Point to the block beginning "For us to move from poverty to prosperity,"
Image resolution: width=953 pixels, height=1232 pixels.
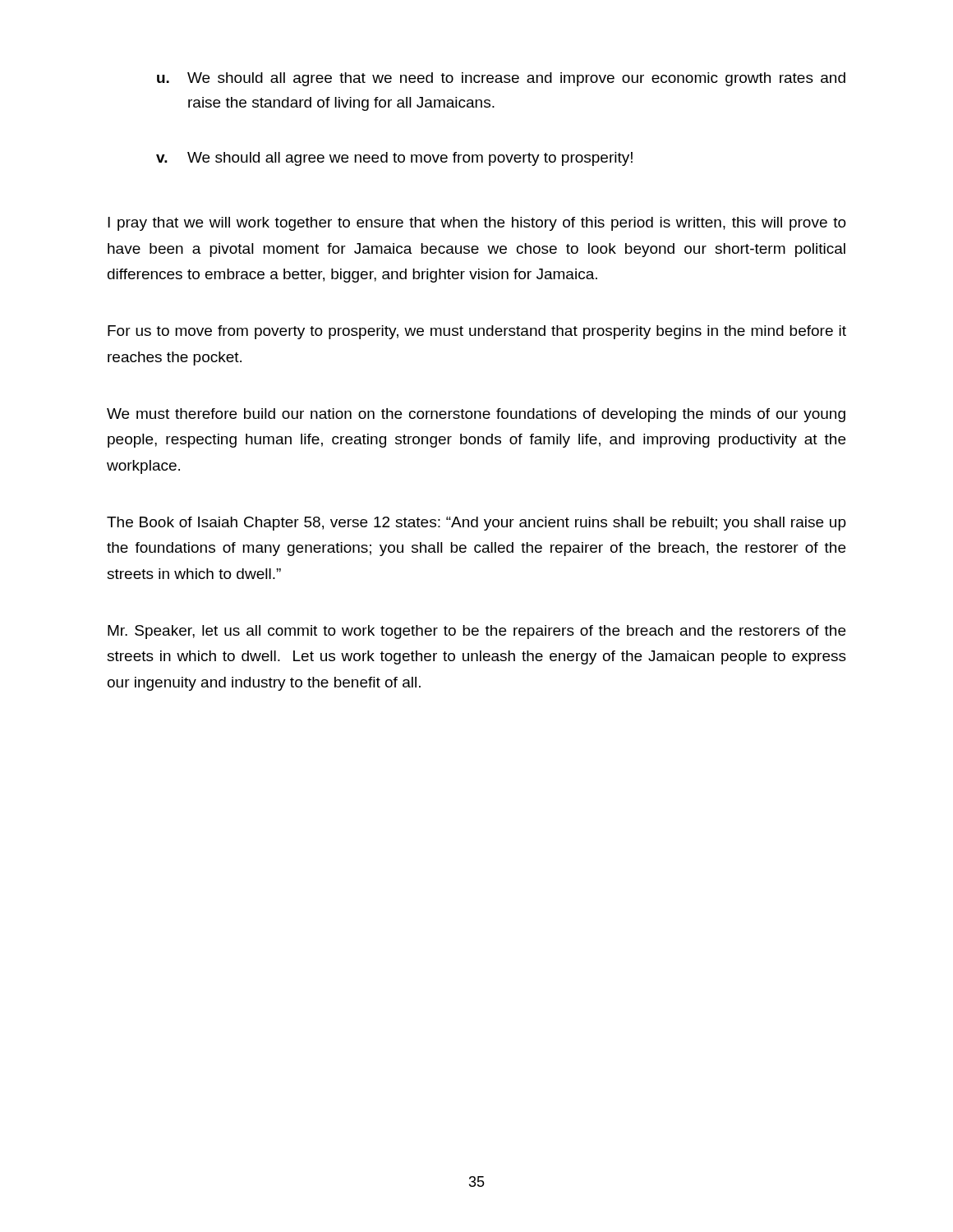click(476, 344)
